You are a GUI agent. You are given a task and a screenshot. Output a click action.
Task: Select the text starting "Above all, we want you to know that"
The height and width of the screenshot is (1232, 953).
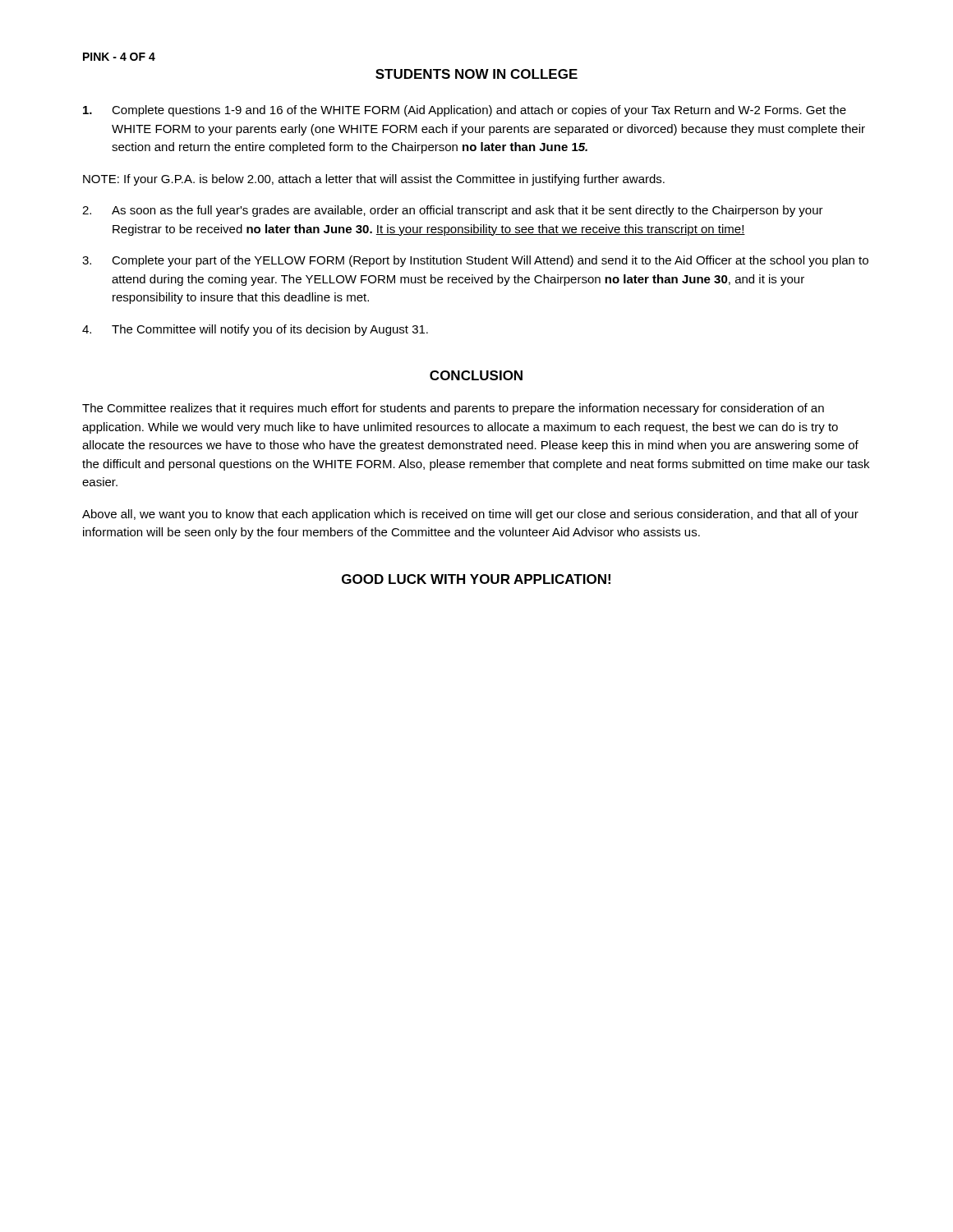pyautogui.click(x=470, y=523)
